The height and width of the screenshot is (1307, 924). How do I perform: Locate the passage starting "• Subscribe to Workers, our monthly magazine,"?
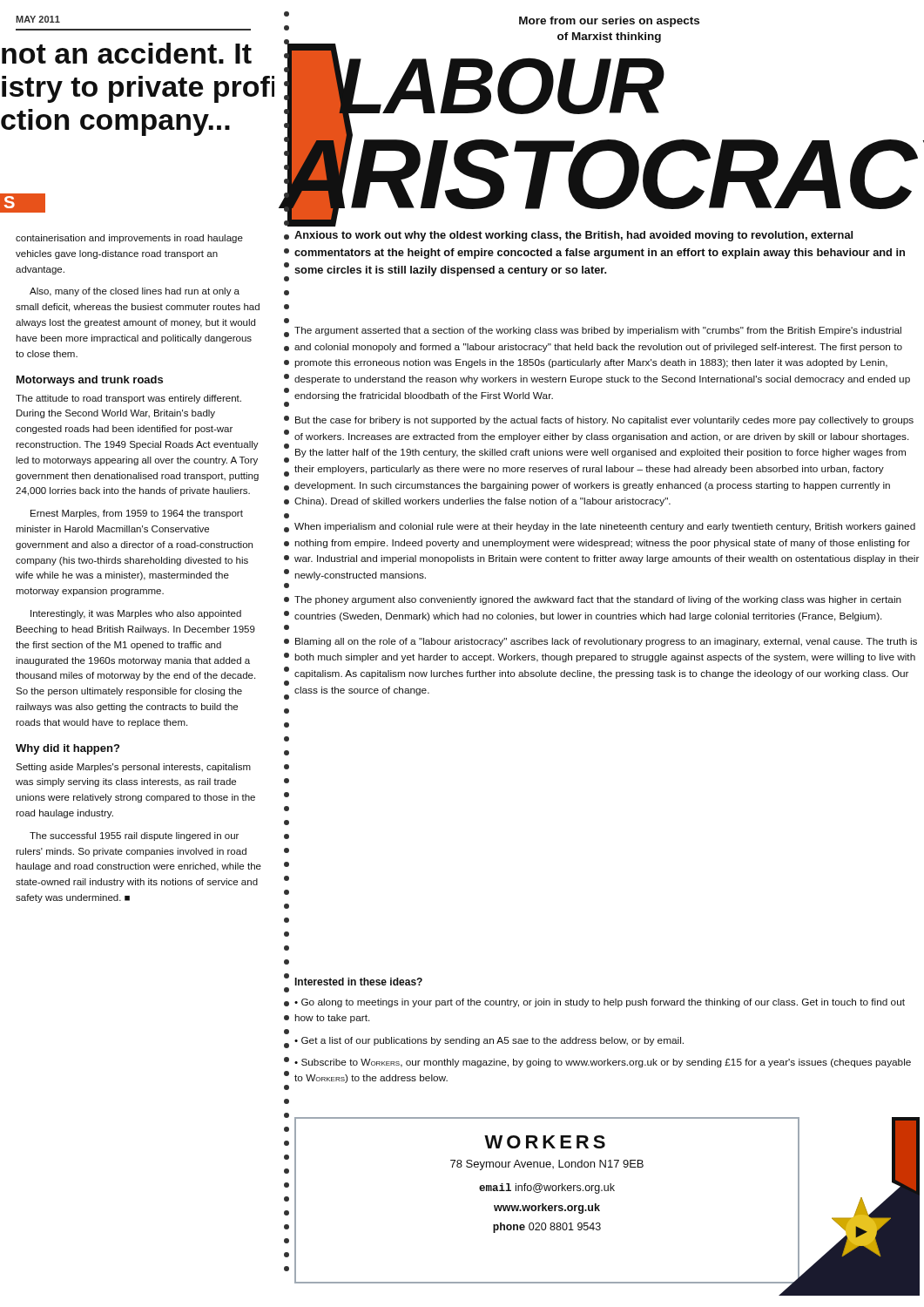click(607, 1070)
